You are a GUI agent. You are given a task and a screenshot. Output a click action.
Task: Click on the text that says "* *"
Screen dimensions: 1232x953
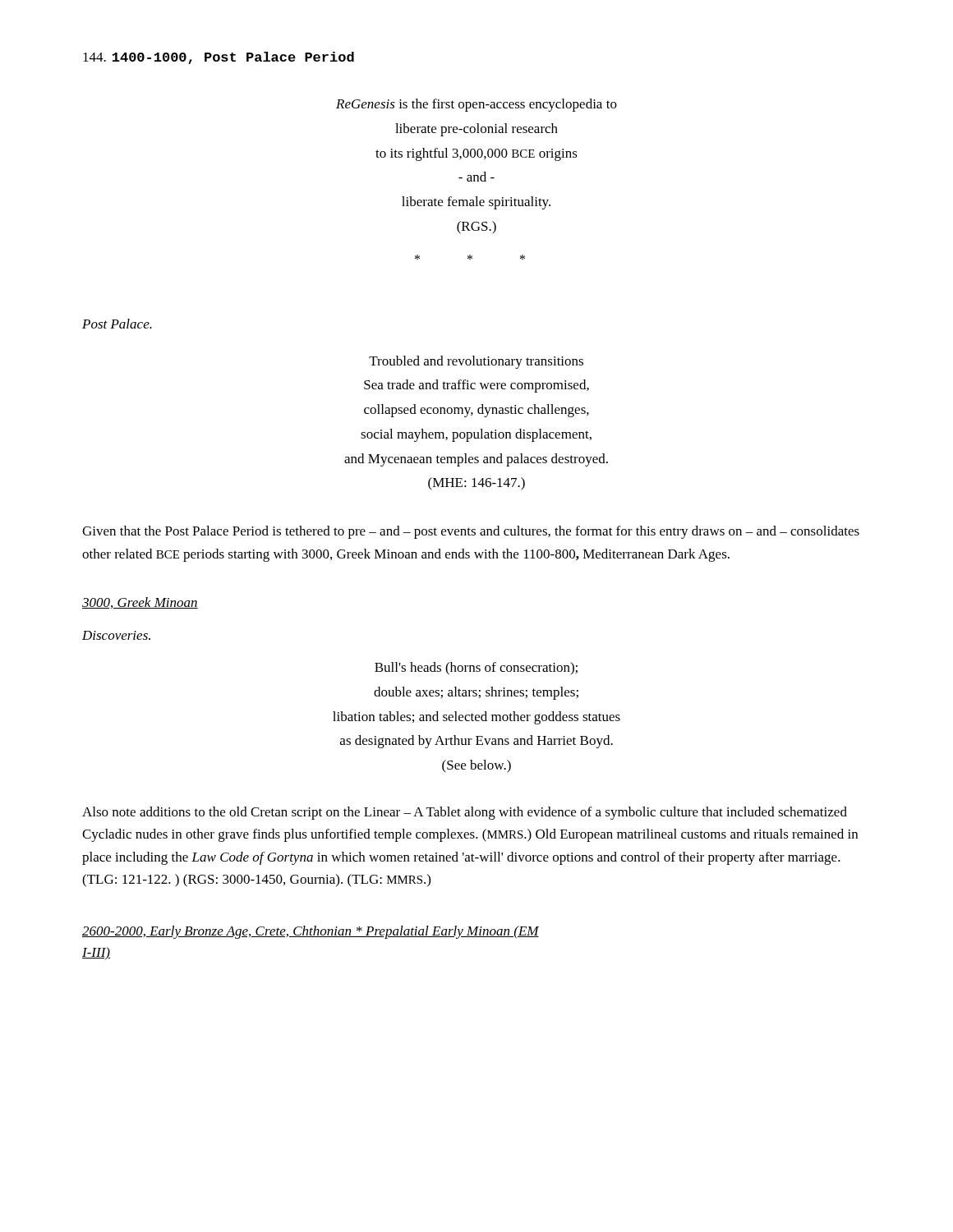476,259
